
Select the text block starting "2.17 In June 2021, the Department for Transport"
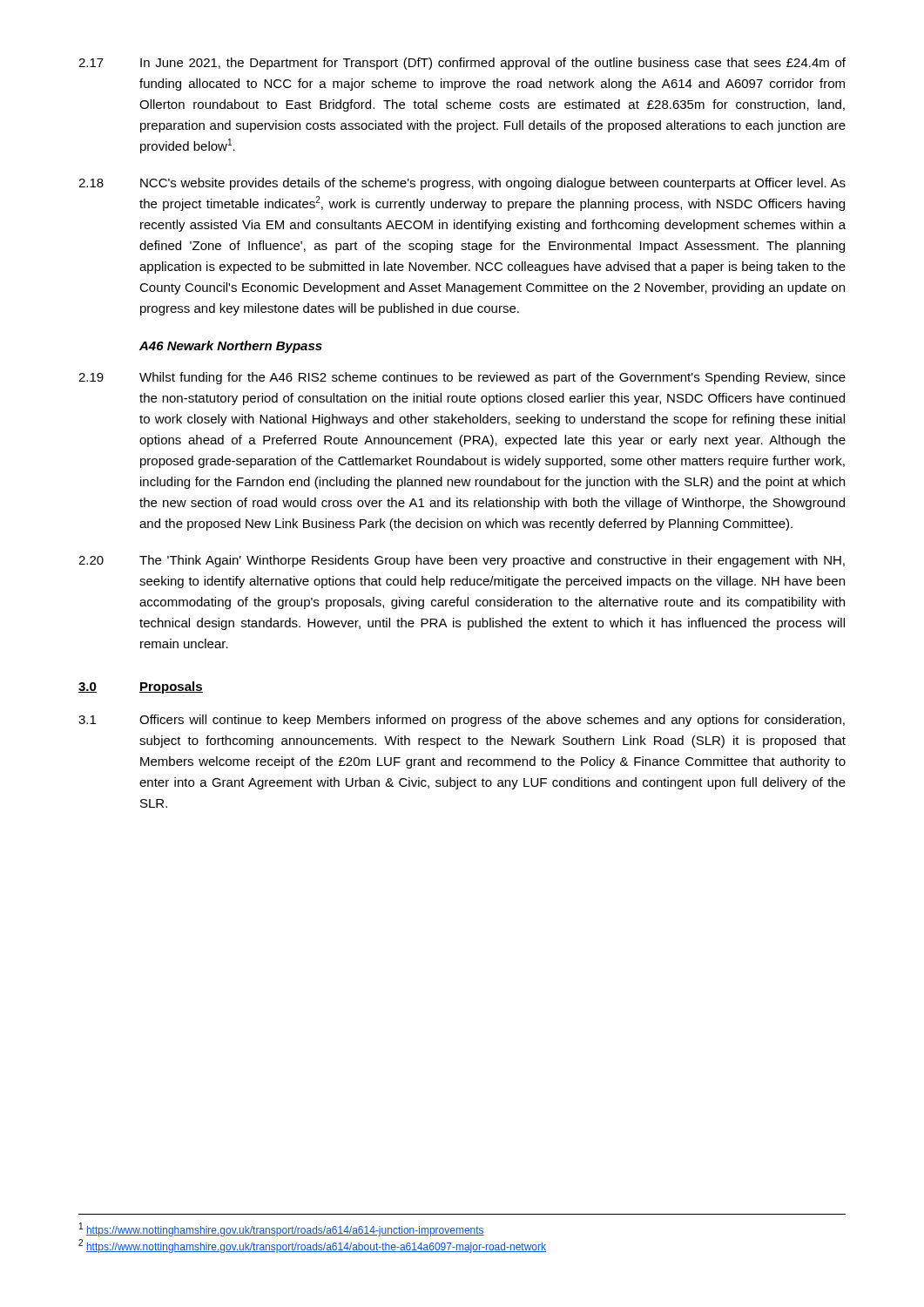coord(462,105)
